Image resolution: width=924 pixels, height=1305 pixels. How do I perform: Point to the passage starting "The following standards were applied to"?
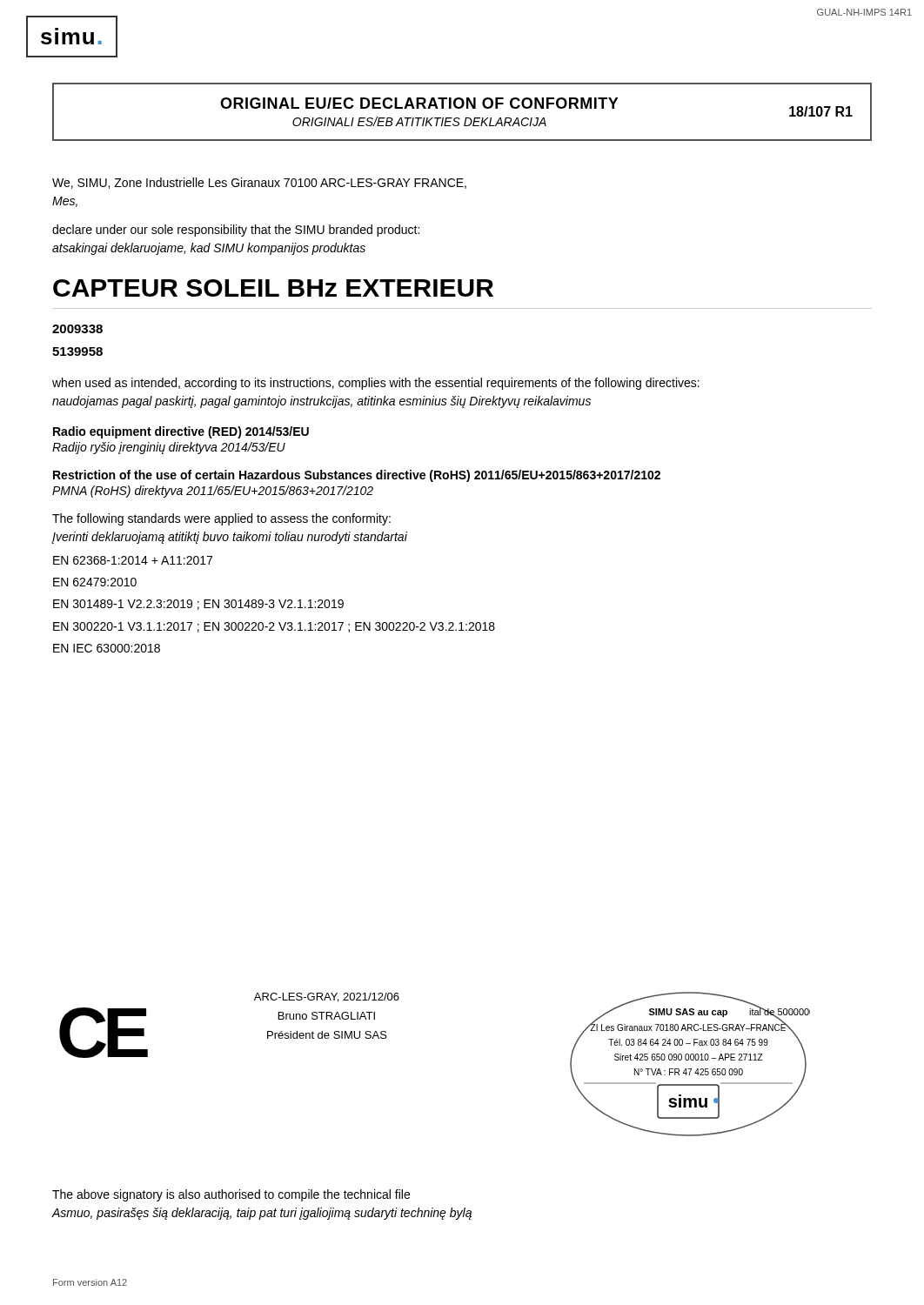tap(230, 528)
